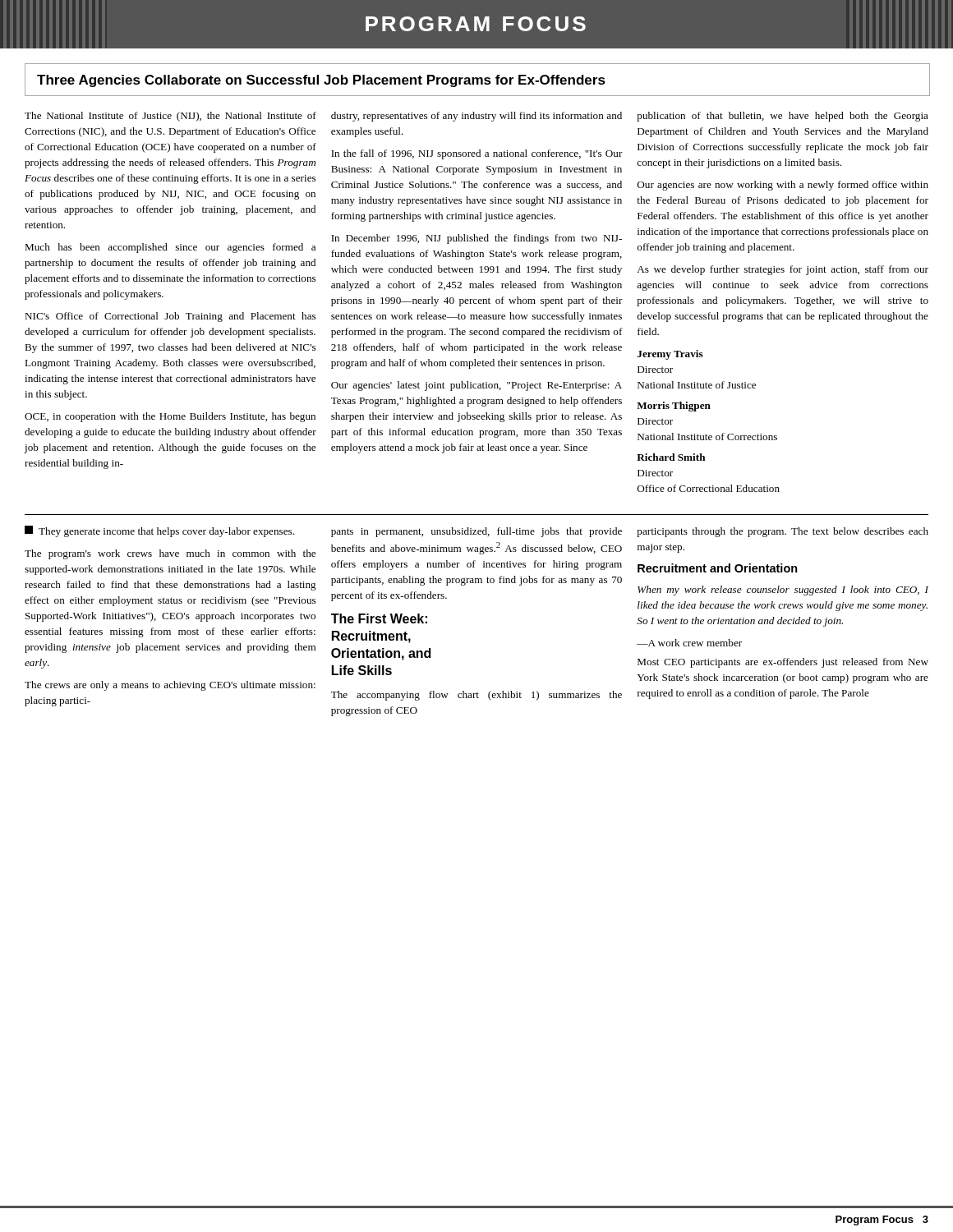Navigate to the region starting "participants through the program. The text"
The width and height of the screenshot is (953, 1232).
[783, 539]
